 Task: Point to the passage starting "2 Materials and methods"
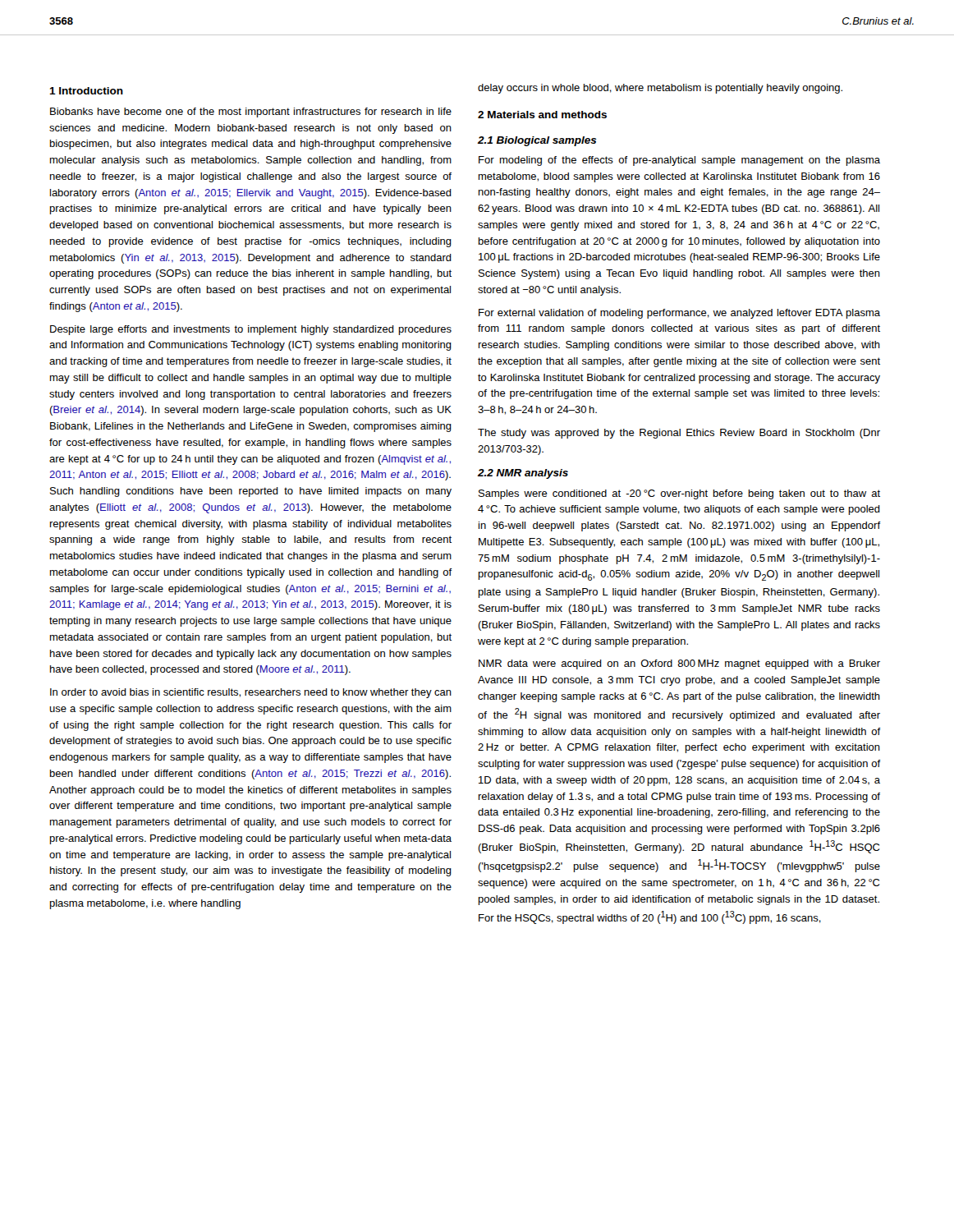pyautogui.click(x=542, y=115)
